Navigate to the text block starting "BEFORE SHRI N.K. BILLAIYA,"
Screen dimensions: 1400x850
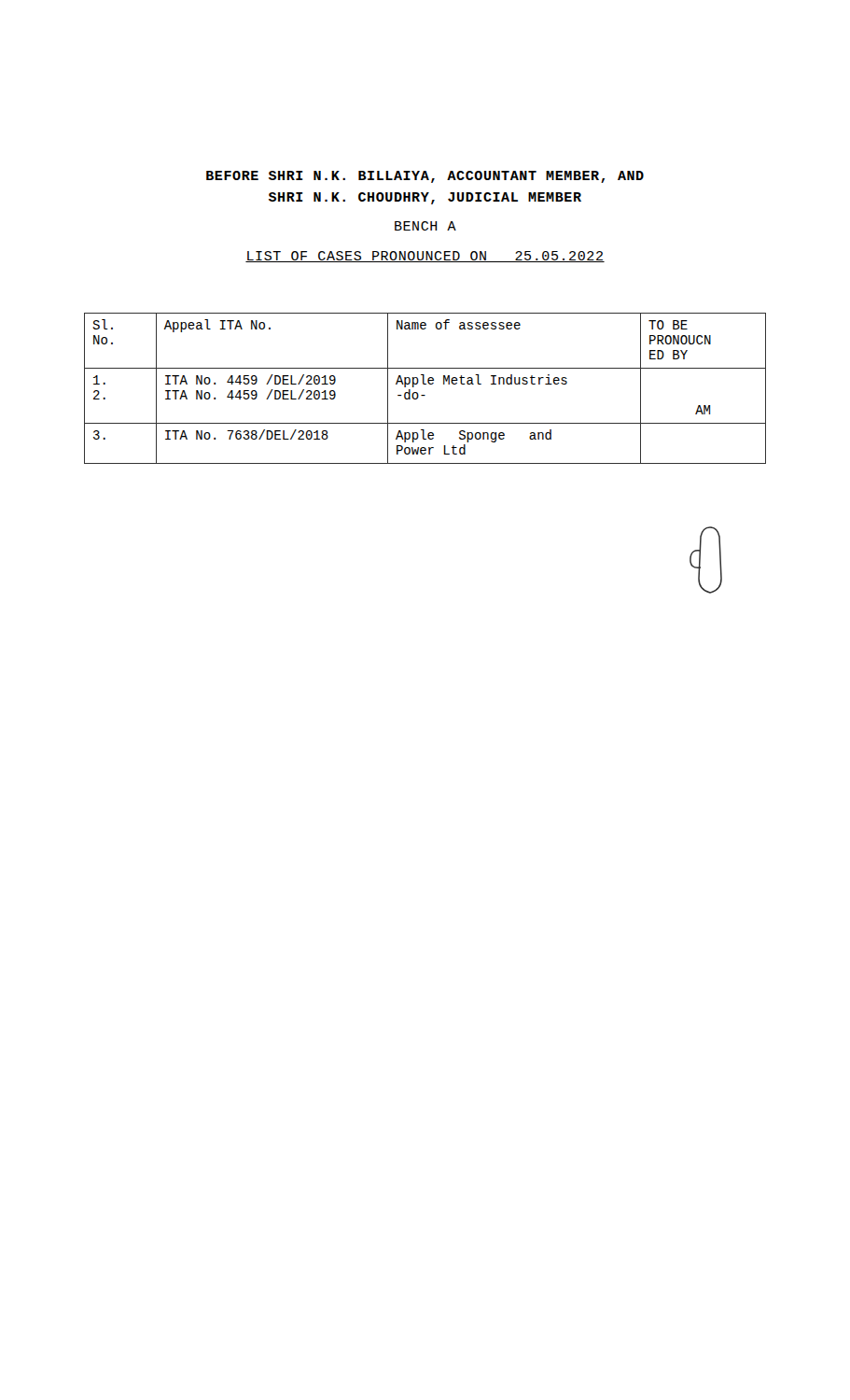[x=425, y=188]
